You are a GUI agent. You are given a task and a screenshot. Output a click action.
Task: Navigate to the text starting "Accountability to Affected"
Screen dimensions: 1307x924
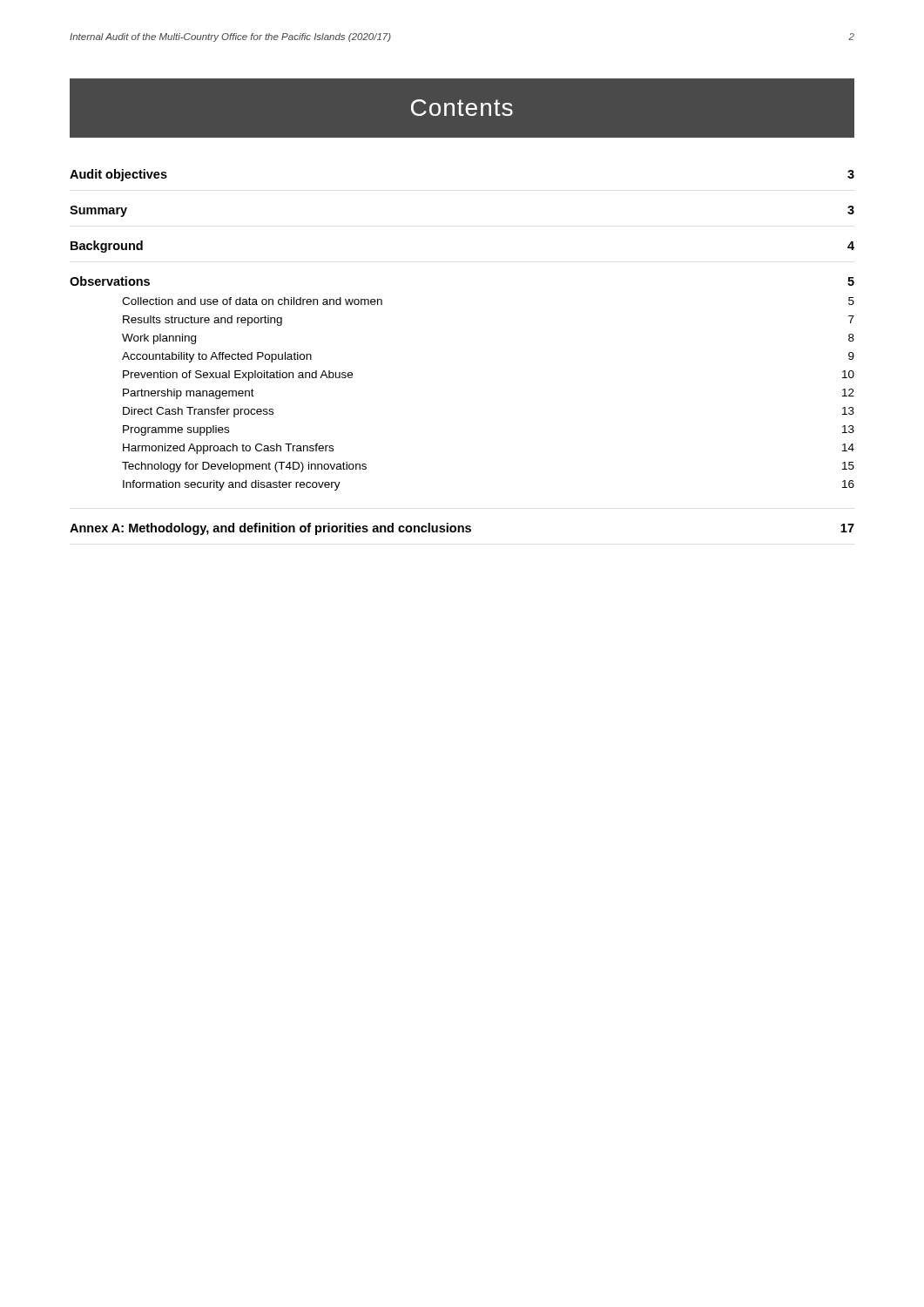[223, 357]
